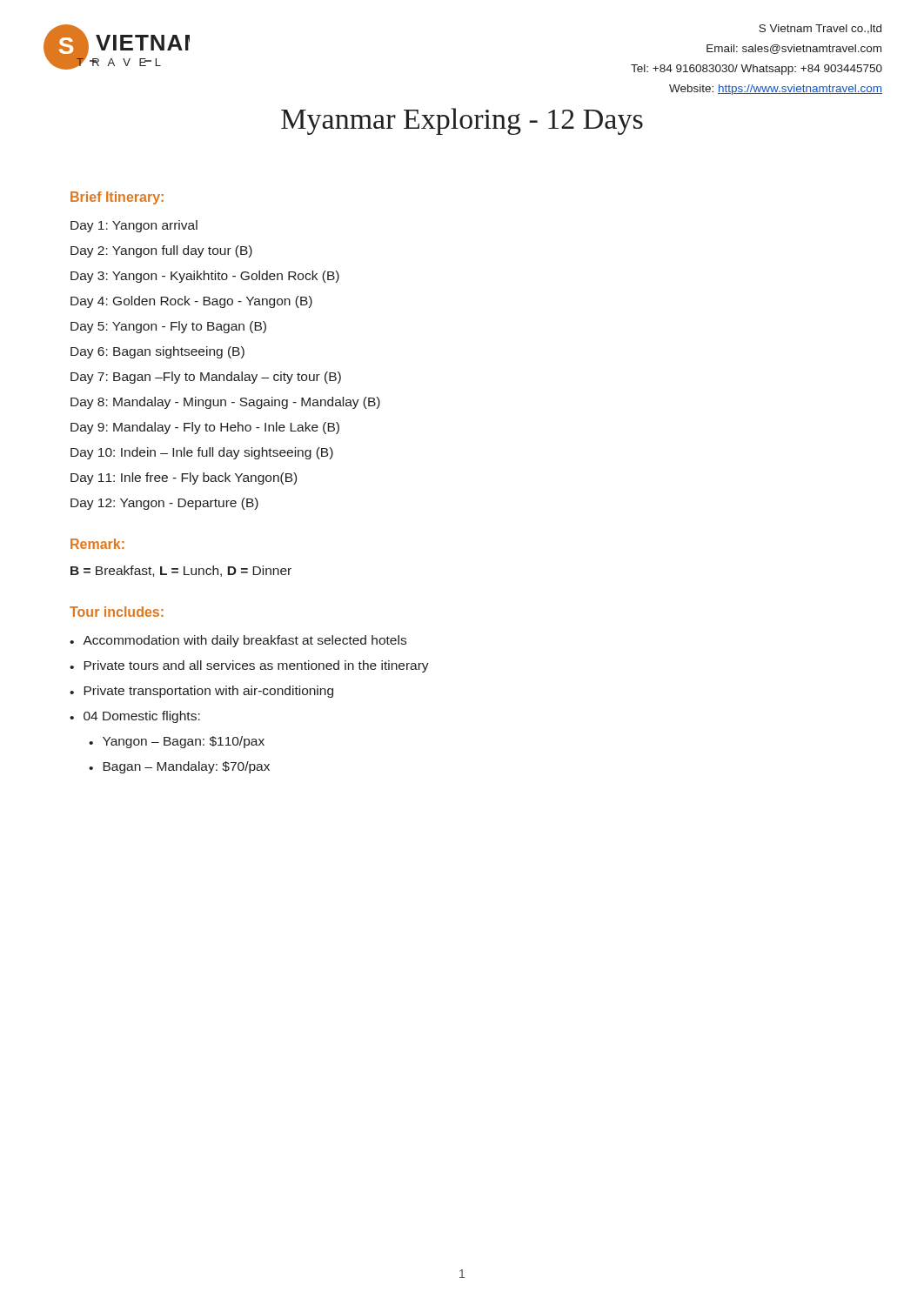Click the passage that begins "•Private tours and all services"
Image resolution: width=924 pixels, height=1305 pixels.
249,666
